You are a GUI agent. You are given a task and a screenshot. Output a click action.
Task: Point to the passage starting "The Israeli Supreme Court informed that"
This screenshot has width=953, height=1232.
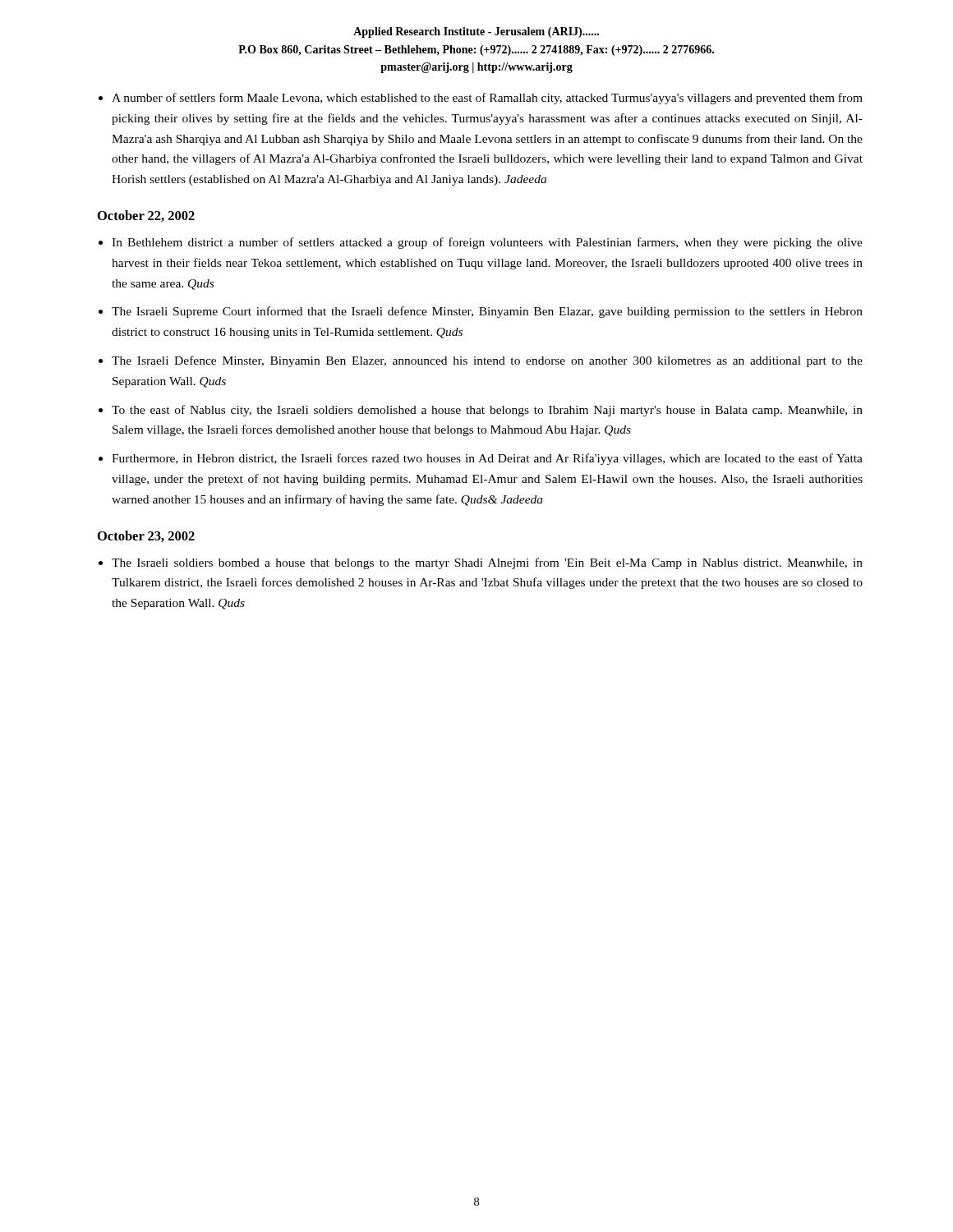point(487,322)
